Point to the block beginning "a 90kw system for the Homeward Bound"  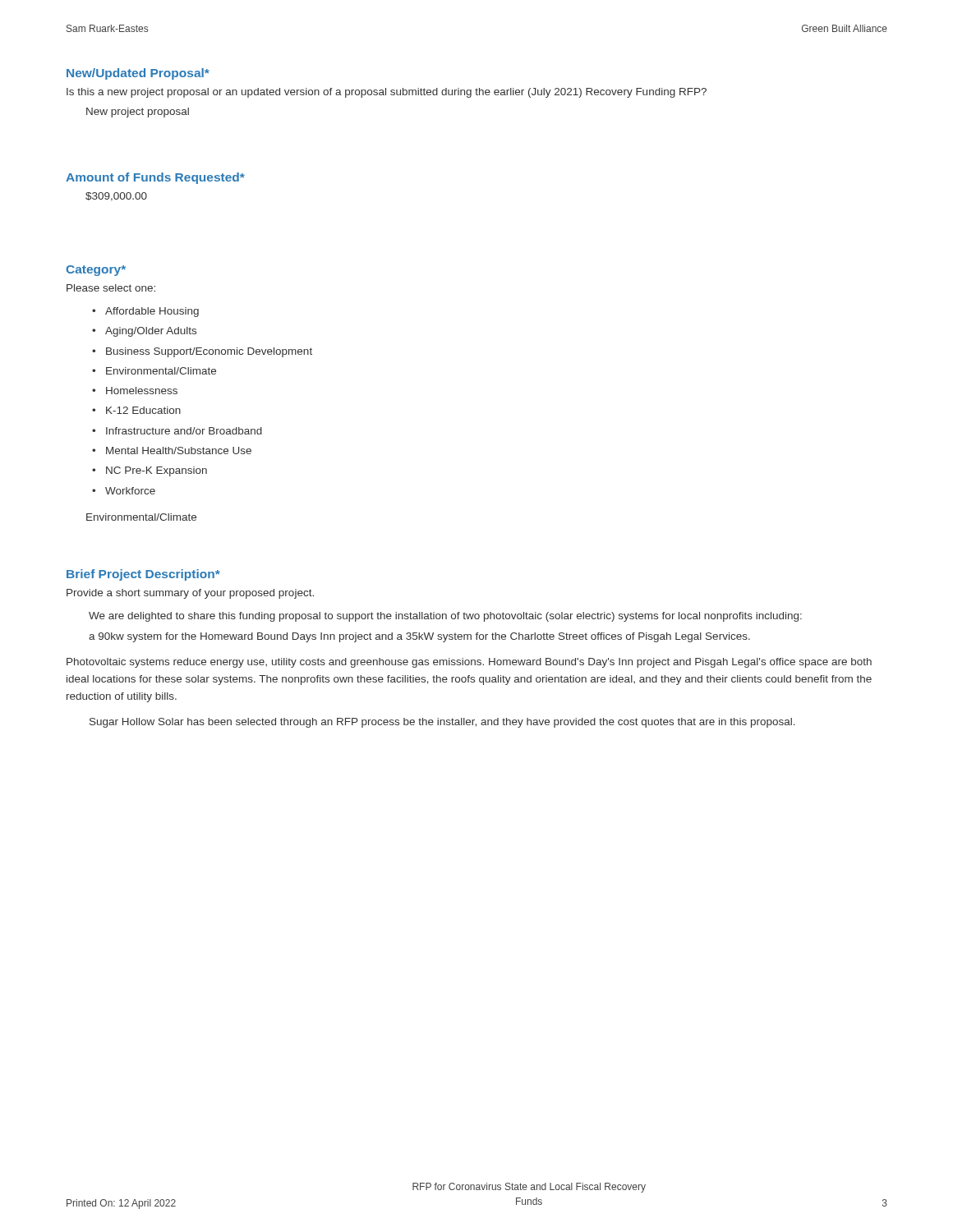[x=420, y=636]
